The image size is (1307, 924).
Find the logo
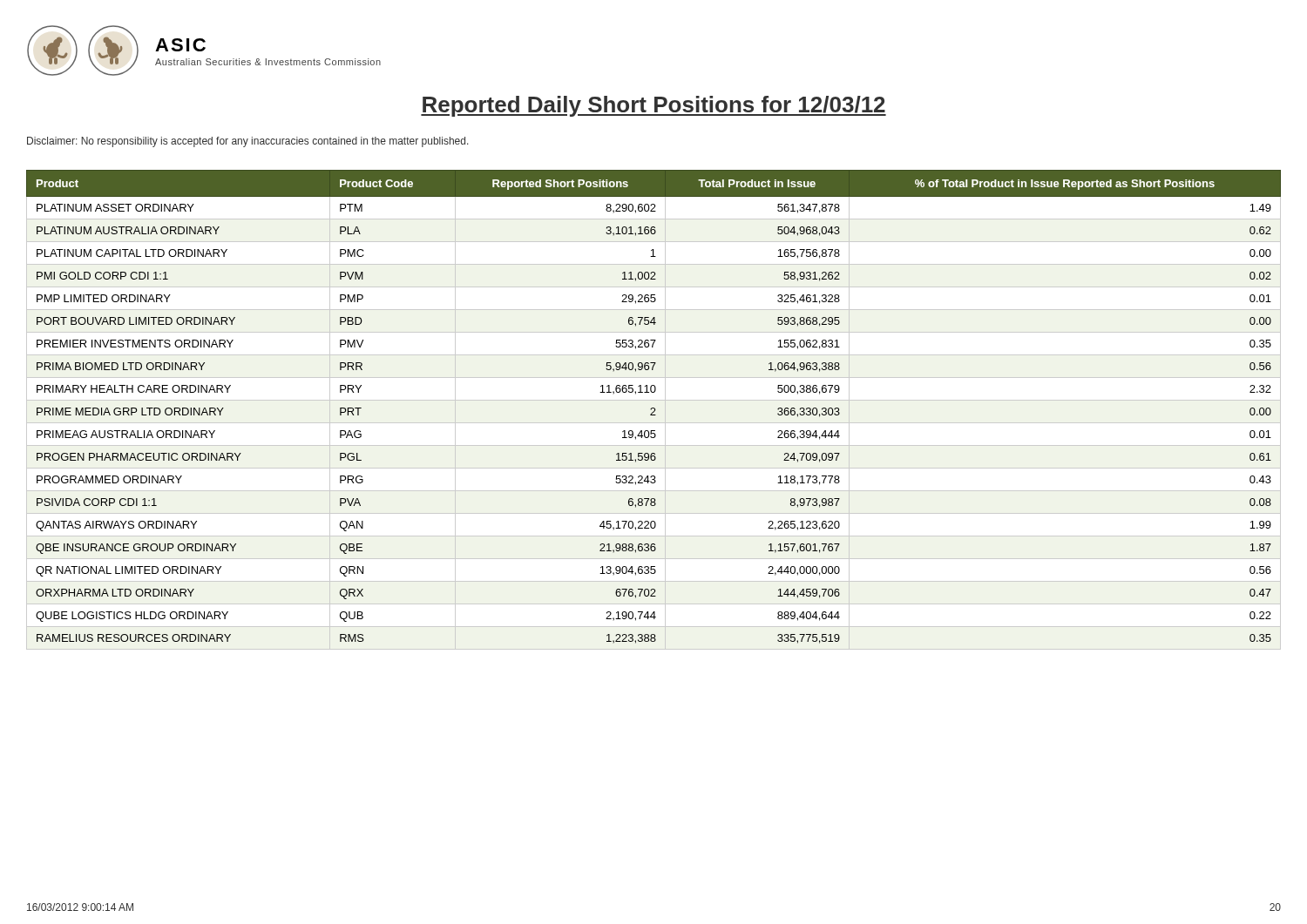[204, 51]
